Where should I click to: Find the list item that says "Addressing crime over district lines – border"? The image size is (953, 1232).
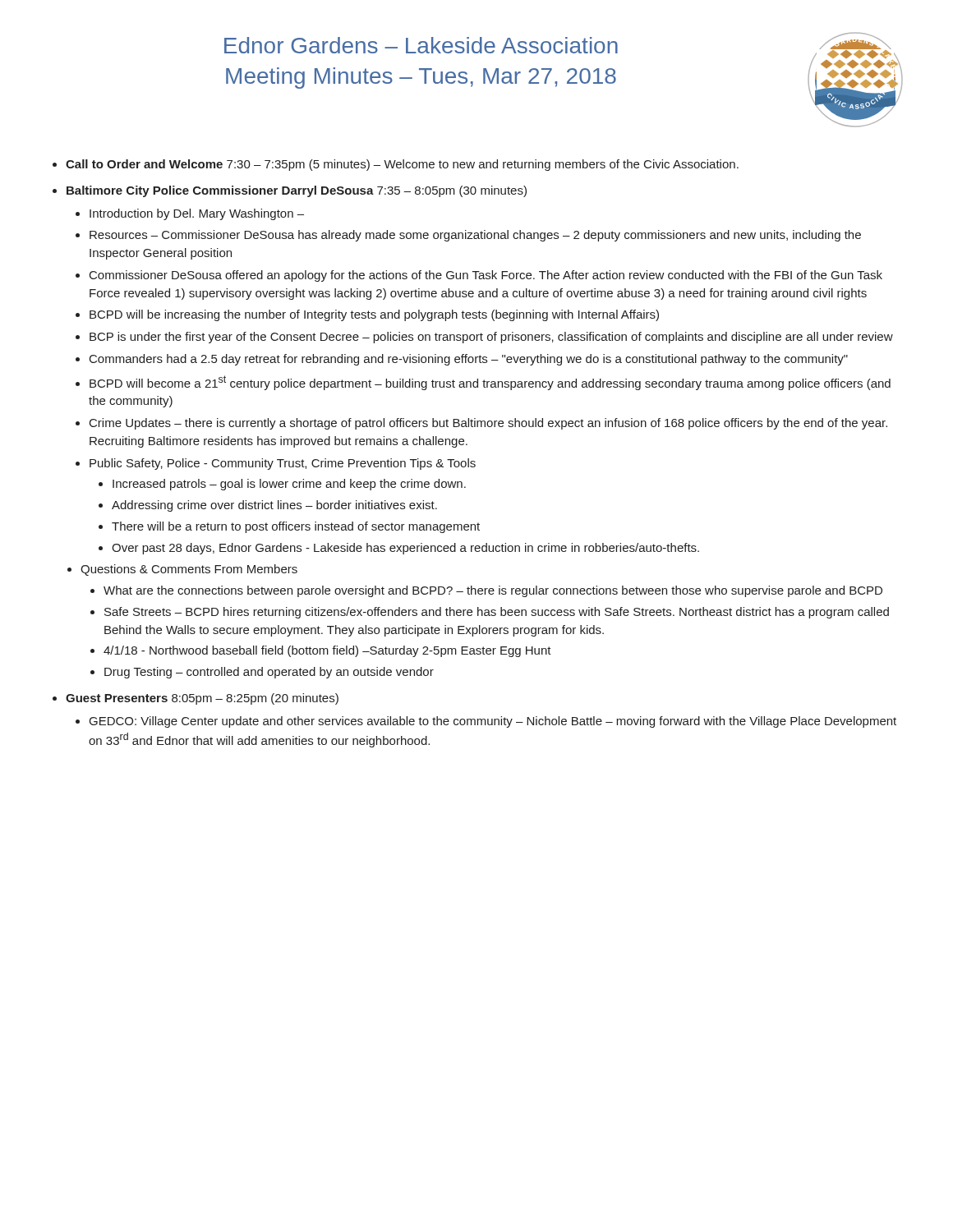[x=275, y=505]
